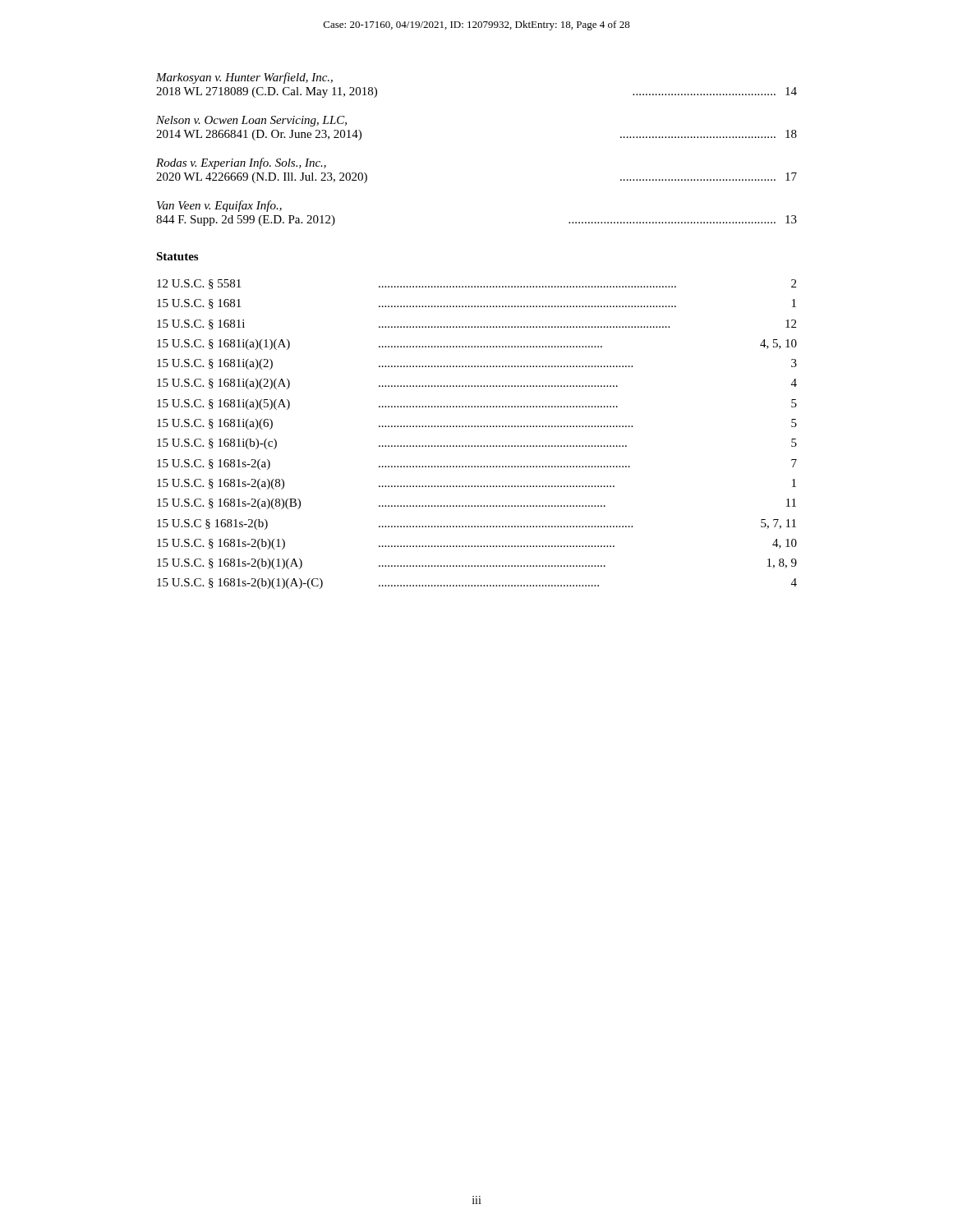Find the list item with the text "15 U.S.C. § 1681s-2(b)(1)(A)-(C)"
The width and height of the screenshot is (953, 1232).
tap(476, 583)
